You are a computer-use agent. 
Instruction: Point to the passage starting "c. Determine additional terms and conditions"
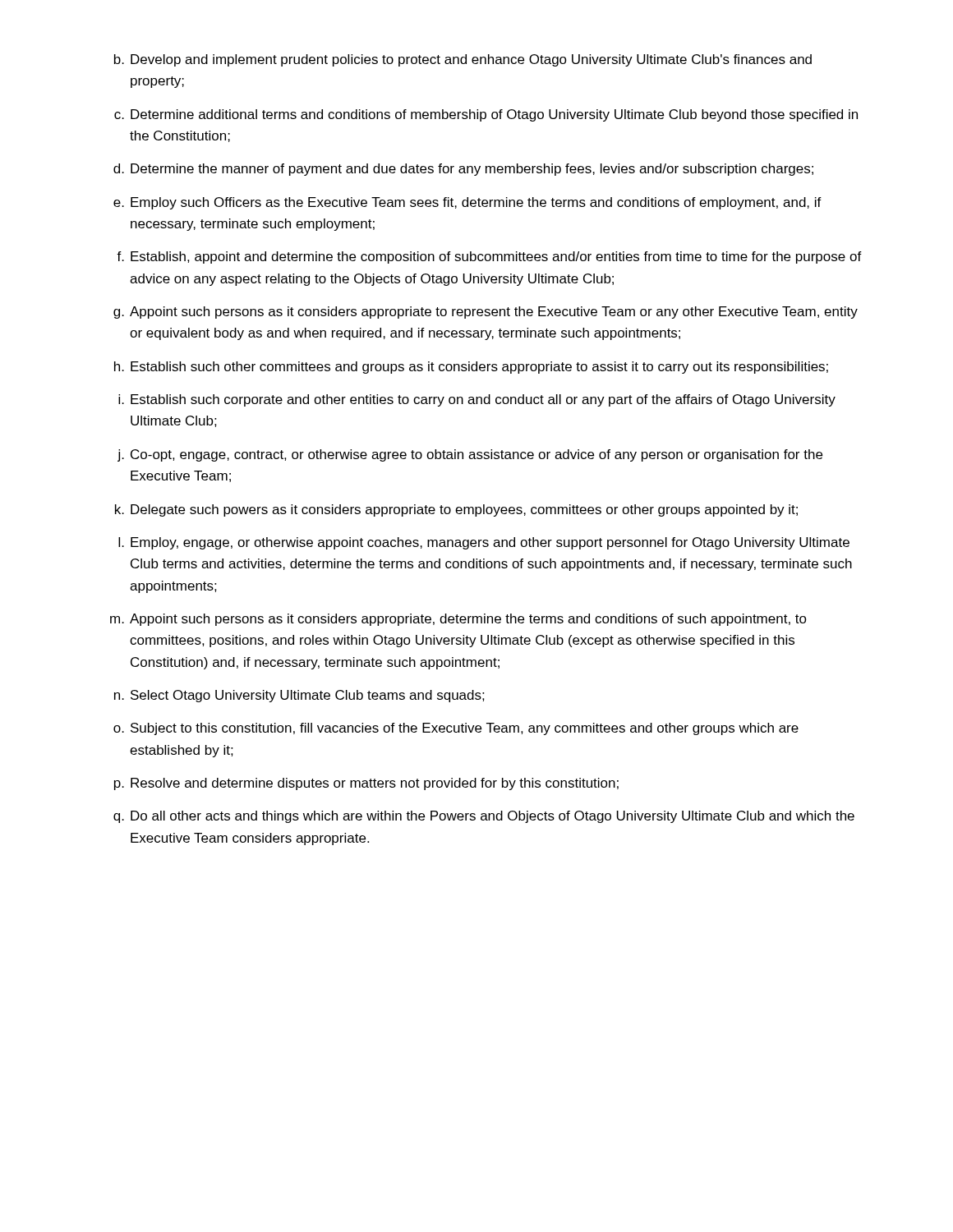(476, 126)
